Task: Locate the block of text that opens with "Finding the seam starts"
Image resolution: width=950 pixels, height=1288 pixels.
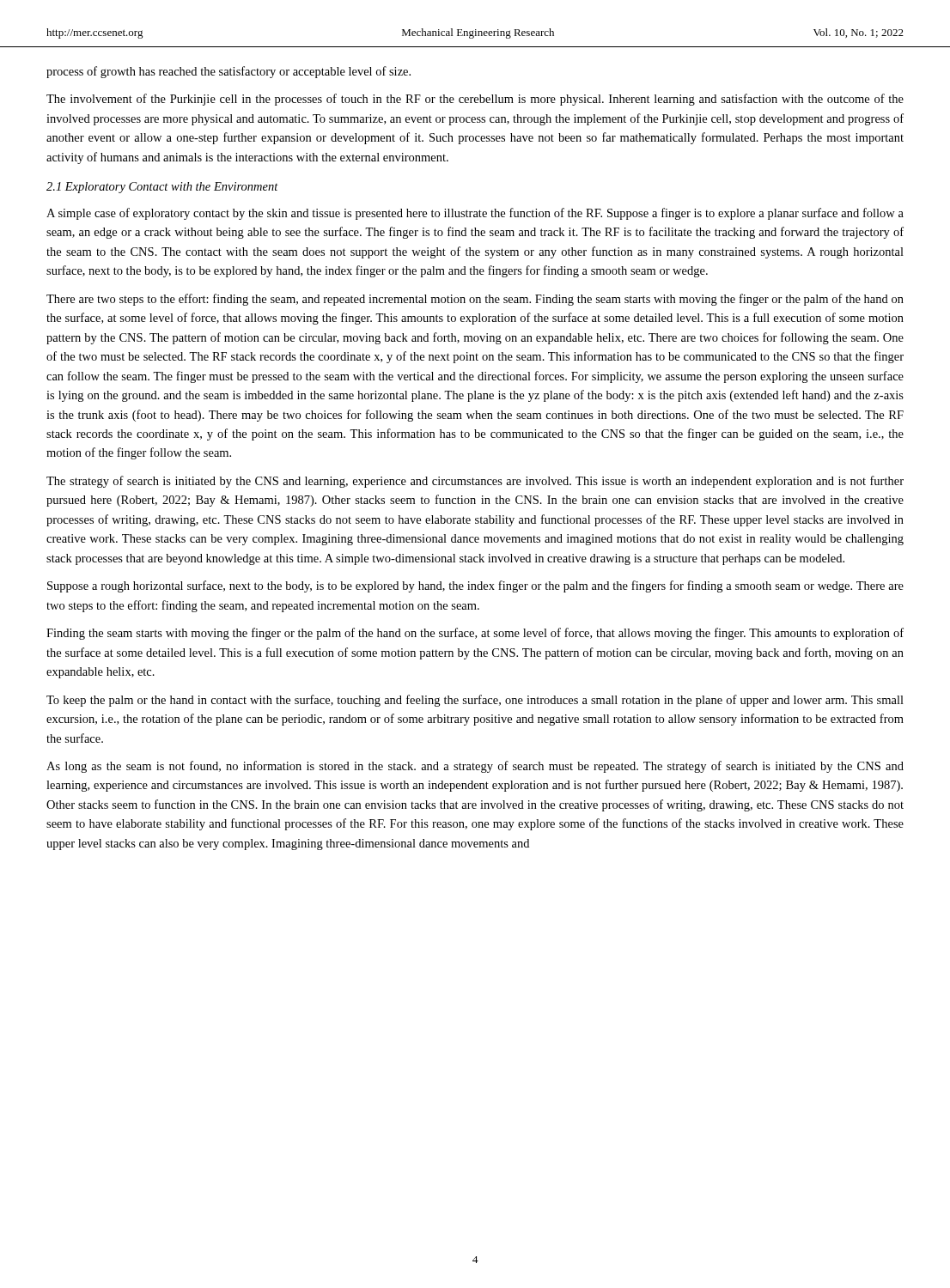Action: tap(475, 652)
